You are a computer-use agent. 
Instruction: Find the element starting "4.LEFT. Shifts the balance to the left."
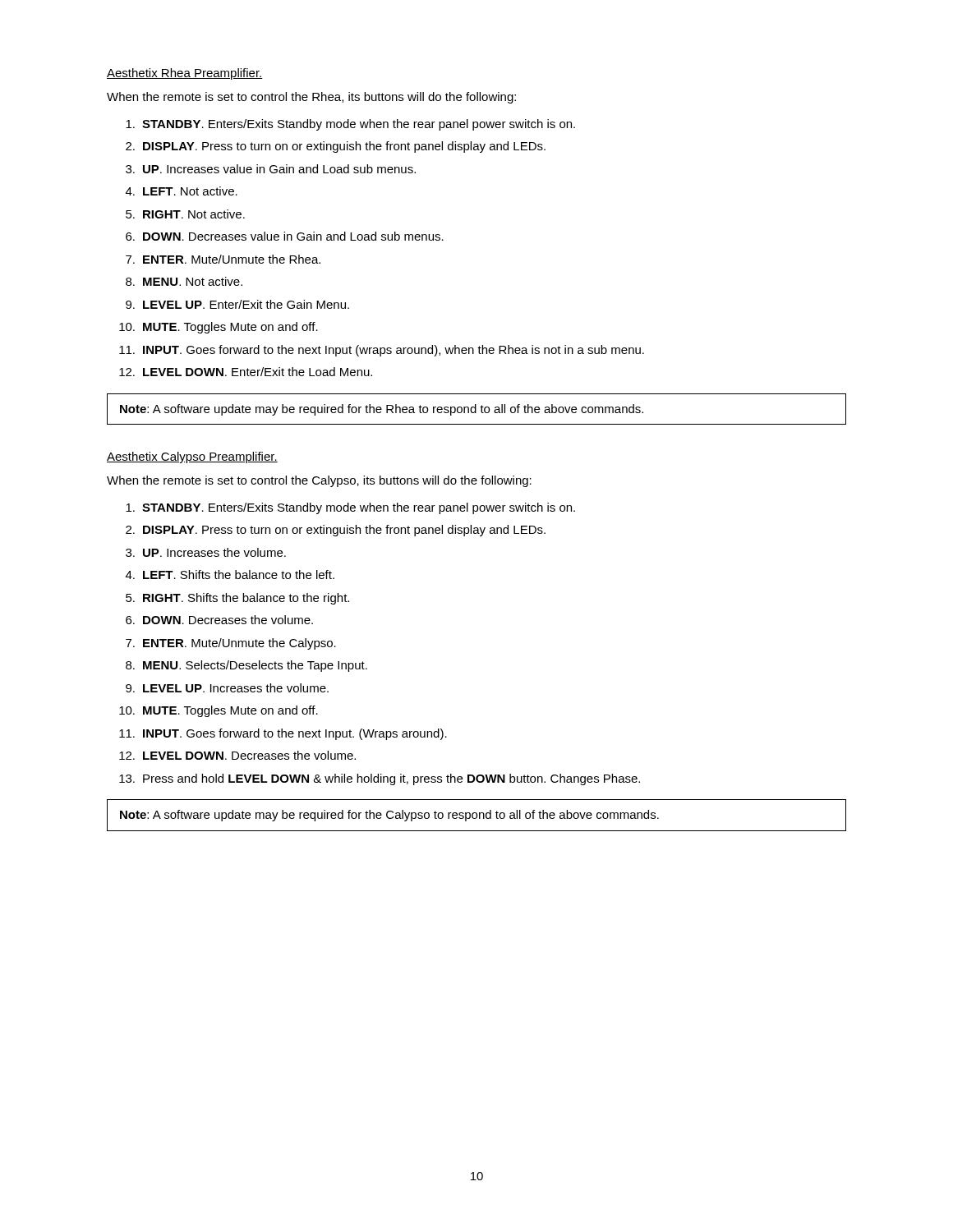pos(221,575)
